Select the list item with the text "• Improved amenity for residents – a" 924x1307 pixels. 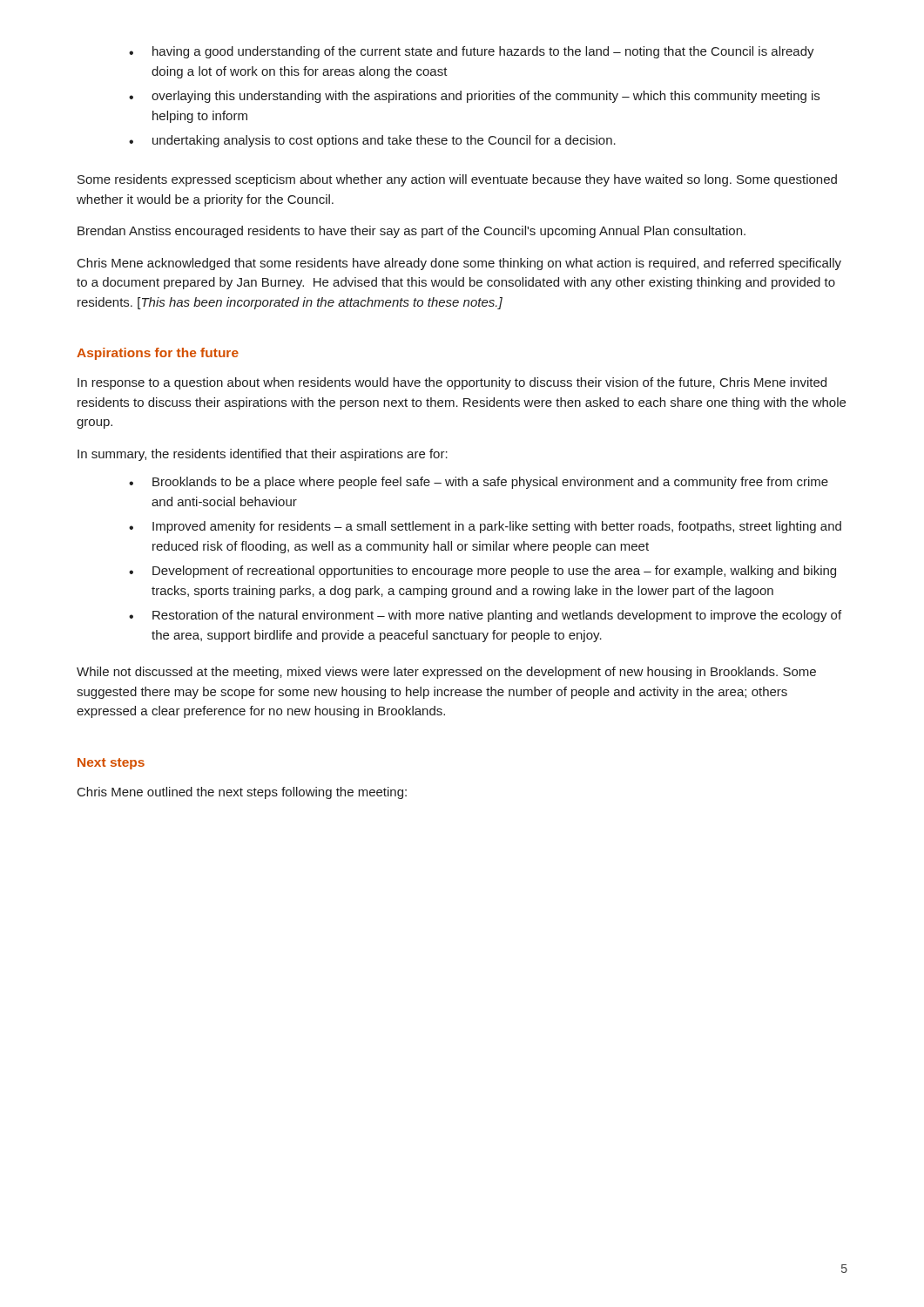[x=488, y=536]
